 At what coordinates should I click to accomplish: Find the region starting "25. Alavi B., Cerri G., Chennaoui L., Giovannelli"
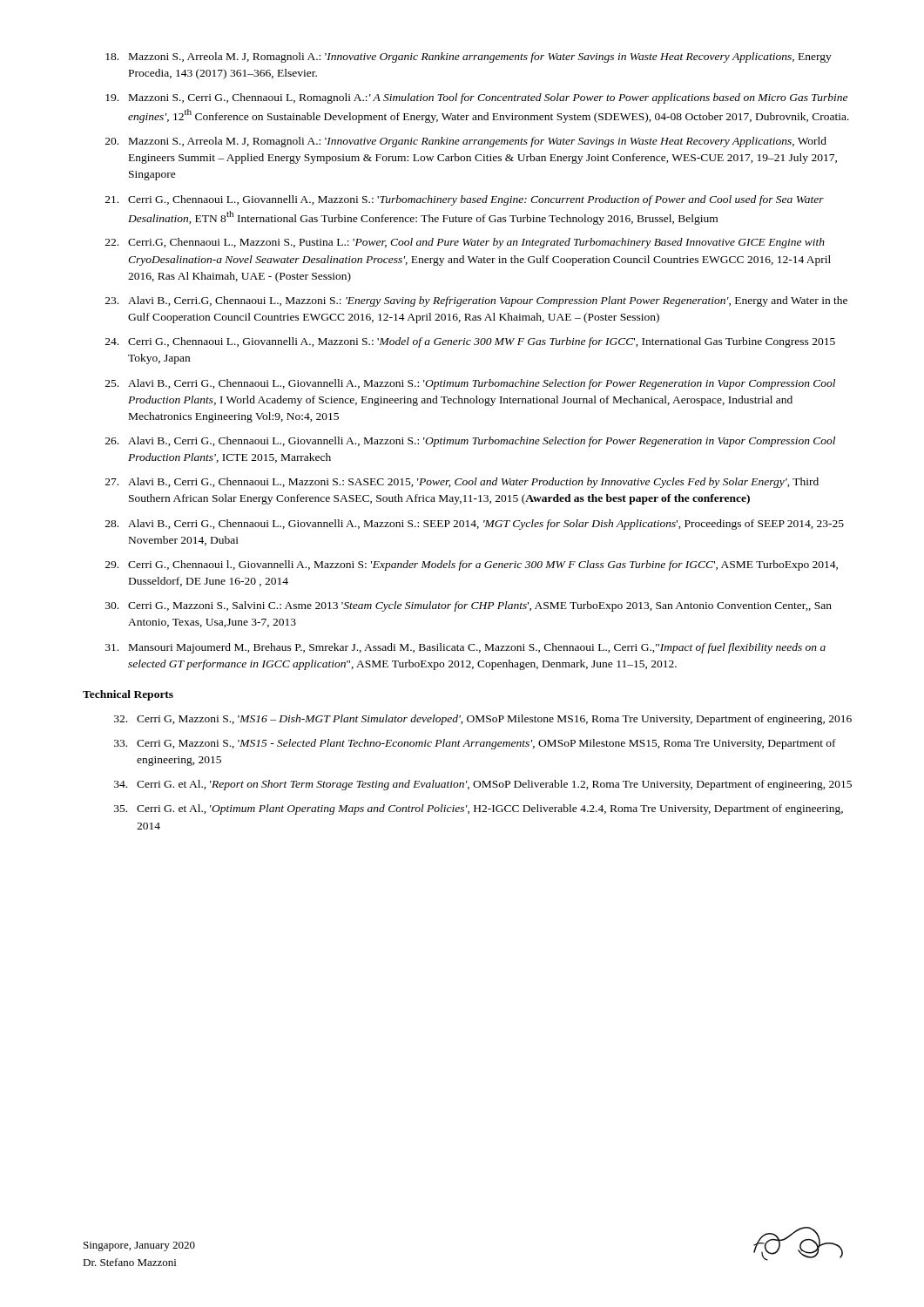coord(469,399)
